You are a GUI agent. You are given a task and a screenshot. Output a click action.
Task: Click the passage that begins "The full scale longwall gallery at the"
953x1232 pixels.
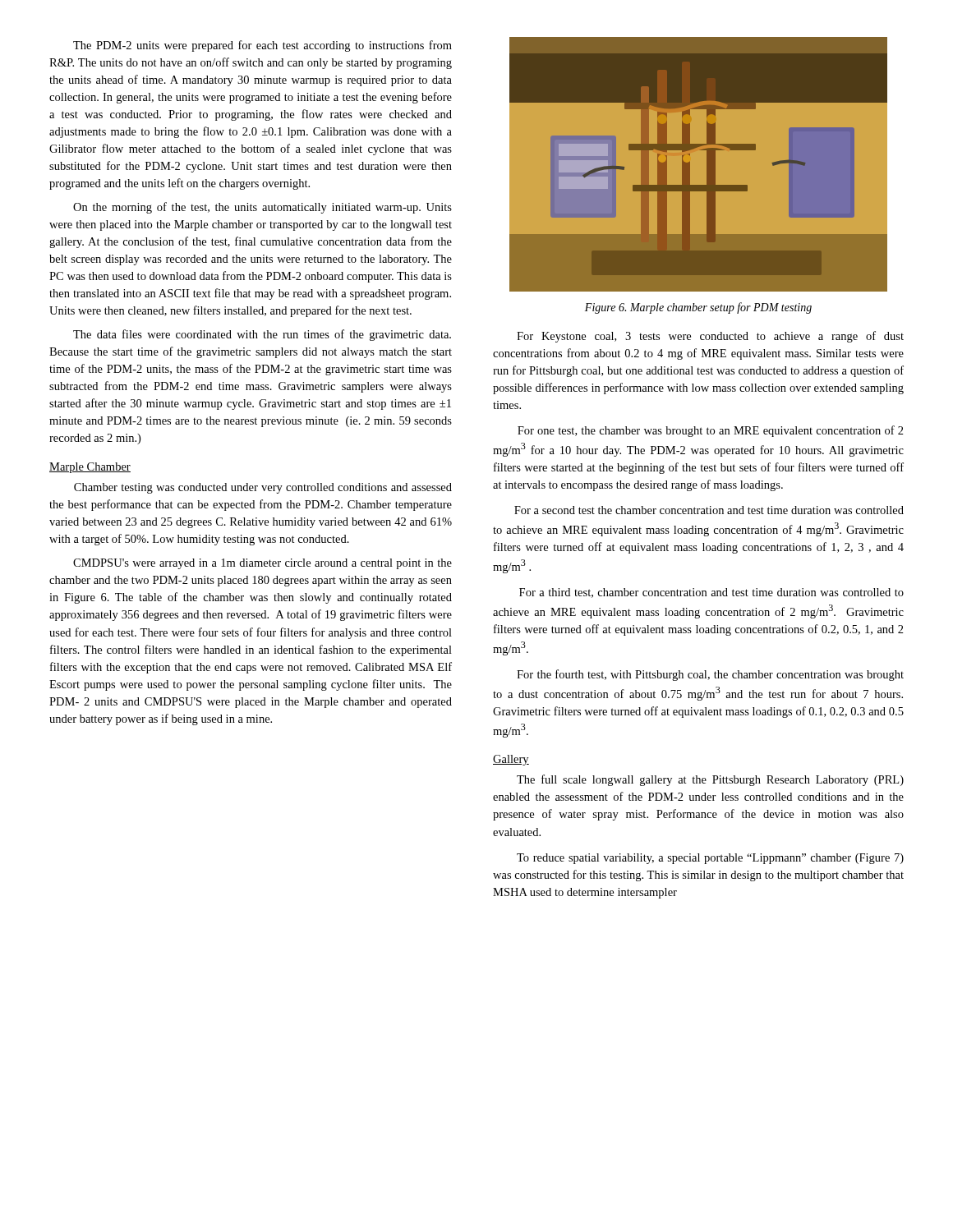pyautogui.click(x=698, y=806)
